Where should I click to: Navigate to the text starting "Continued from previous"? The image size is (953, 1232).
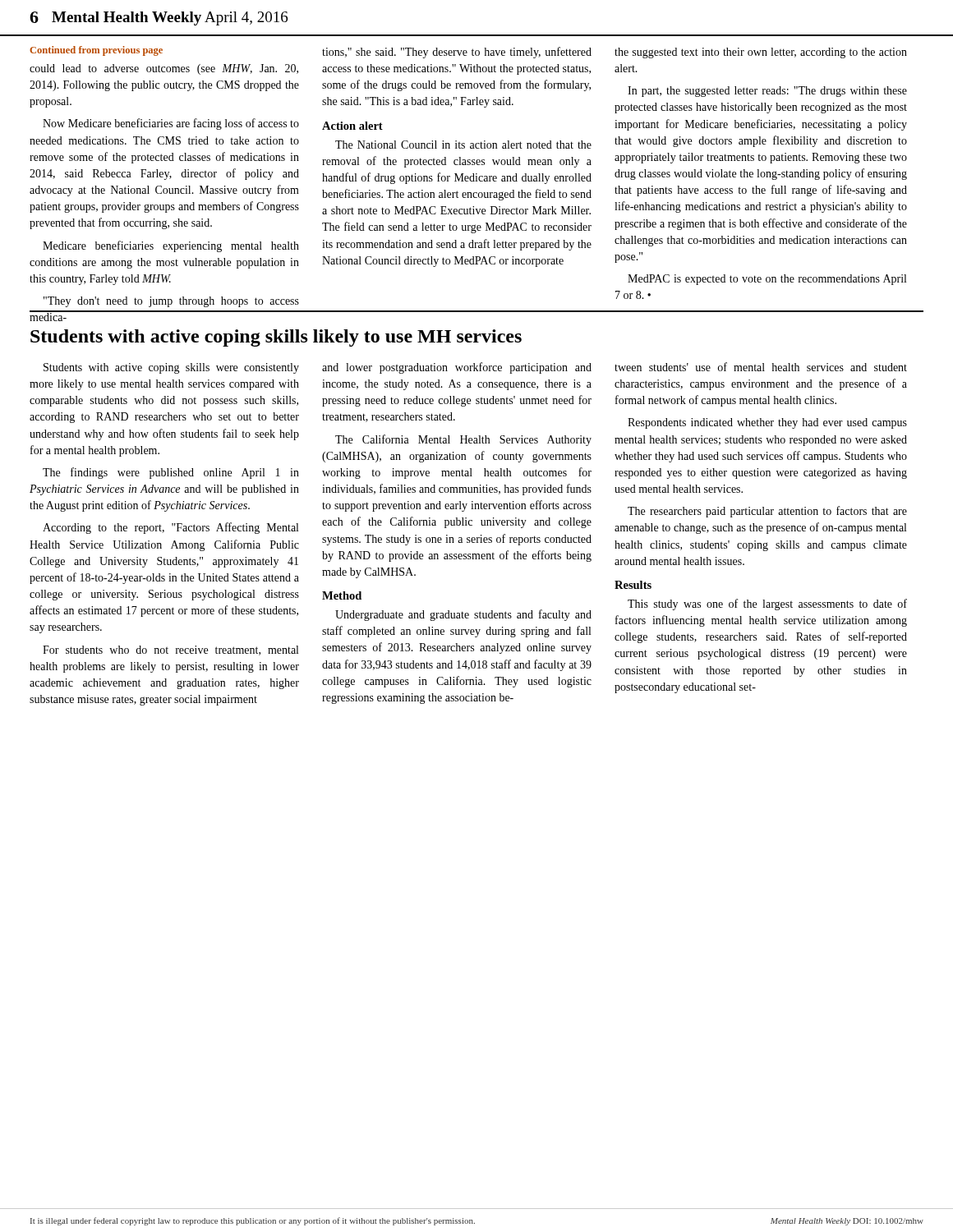96,50
